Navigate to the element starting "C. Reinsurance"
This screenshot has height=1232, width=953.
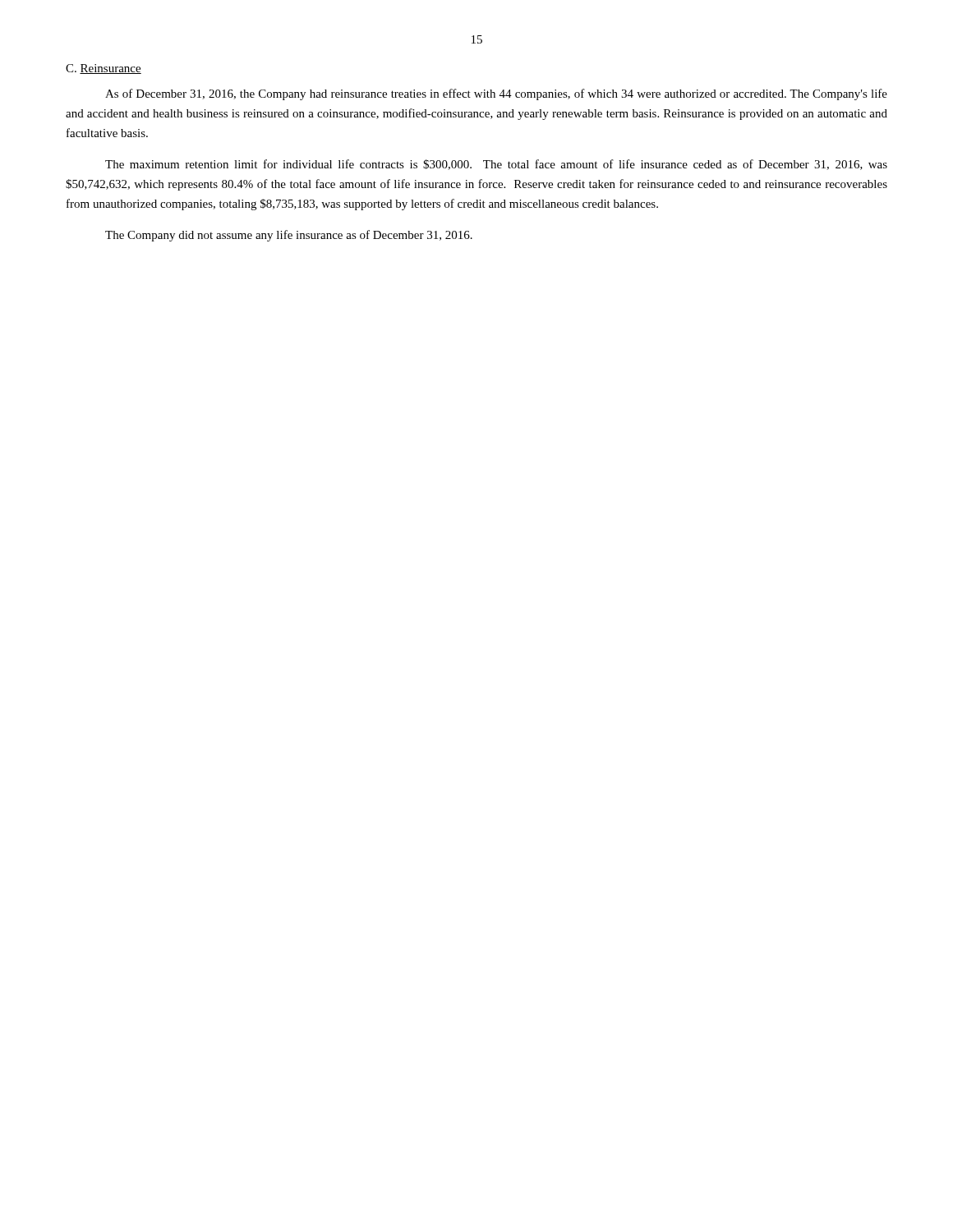103,68
